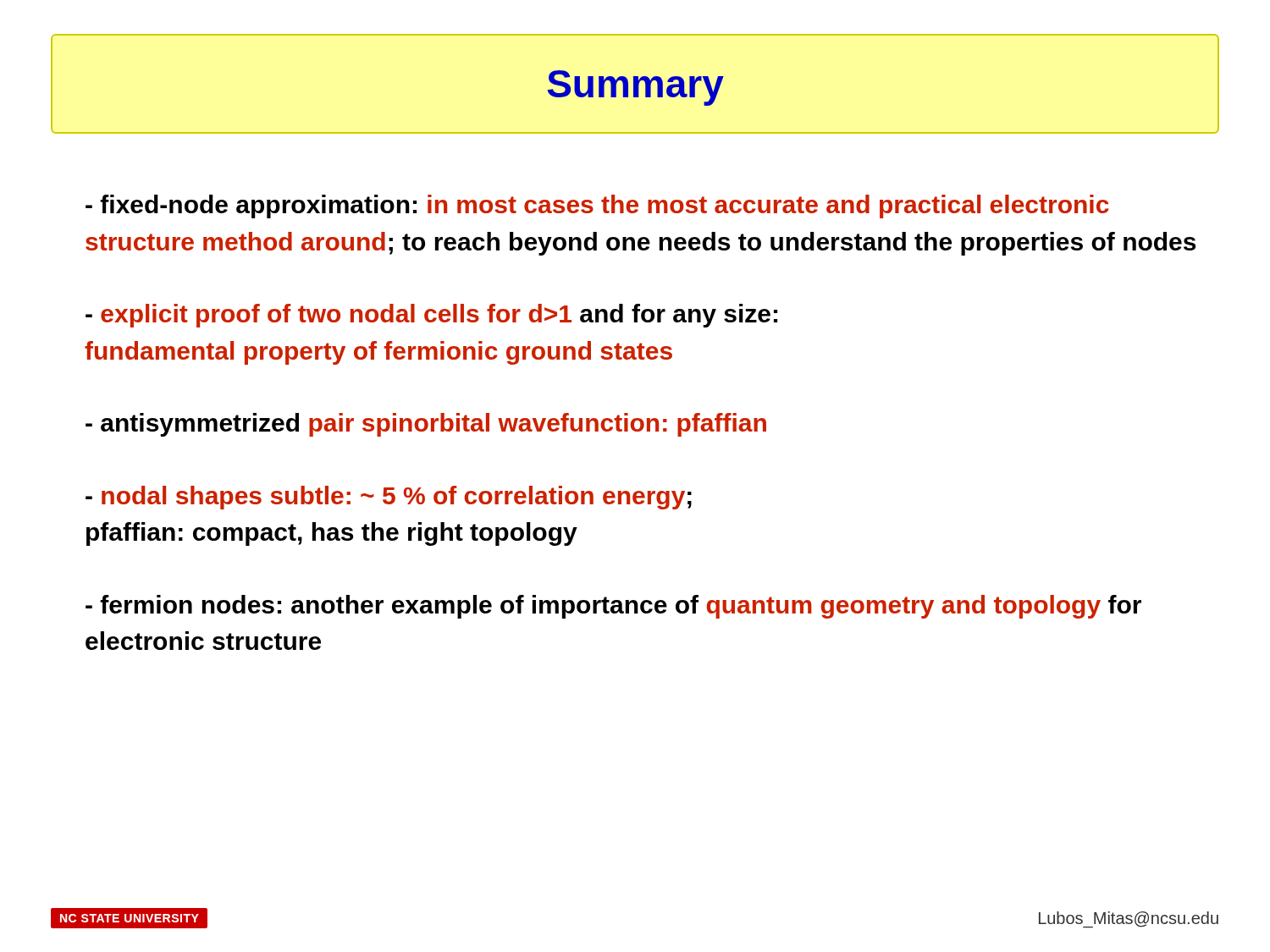Click on the list item that reads "antisymmetrized pair spinorbital wavefunction:"

point(426,423)
